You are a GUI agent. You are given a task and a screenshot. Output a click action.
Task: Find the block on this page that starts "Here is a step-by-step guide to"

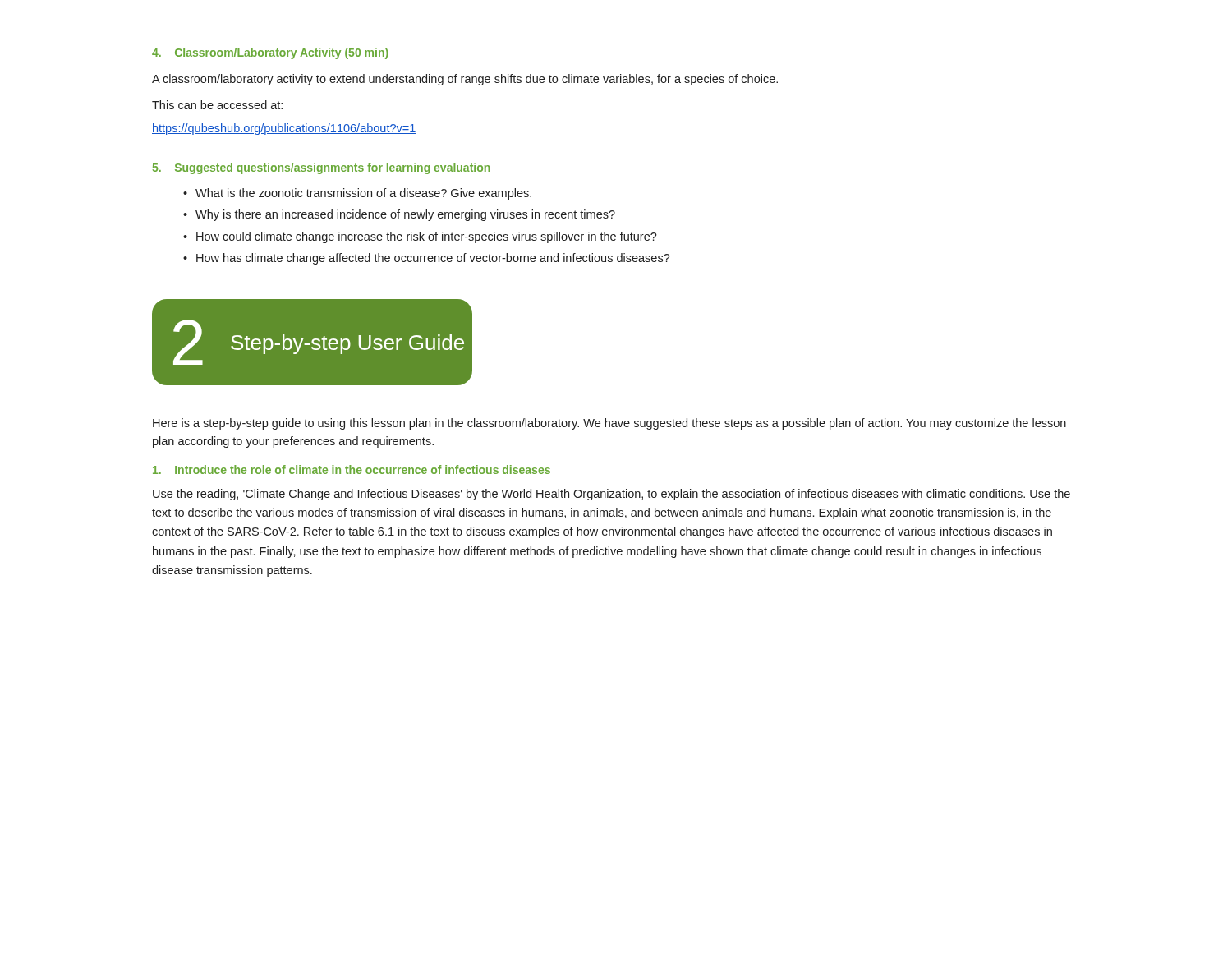609,432
